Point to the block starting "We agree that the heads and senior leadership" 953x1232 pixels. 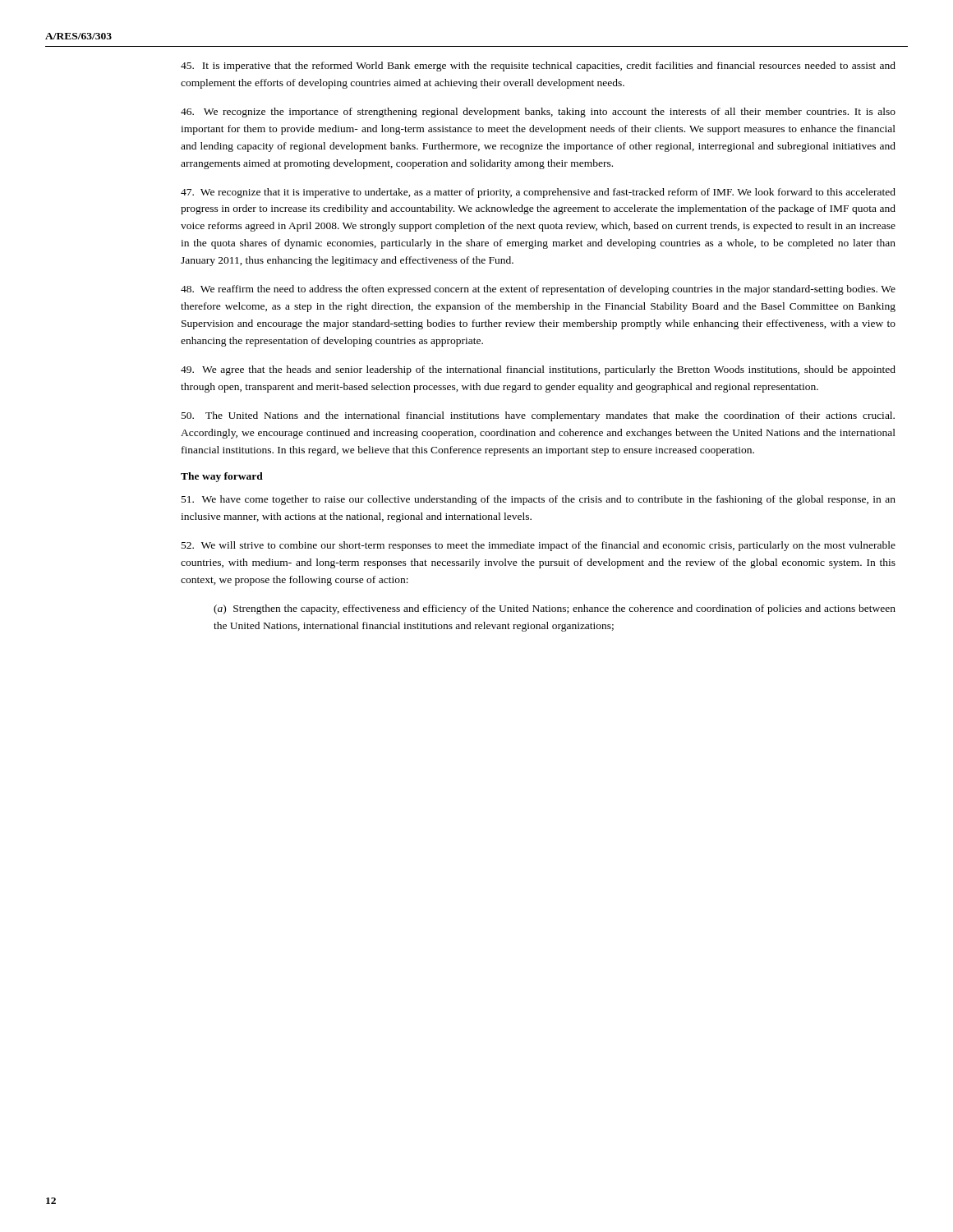pos(538,378)
